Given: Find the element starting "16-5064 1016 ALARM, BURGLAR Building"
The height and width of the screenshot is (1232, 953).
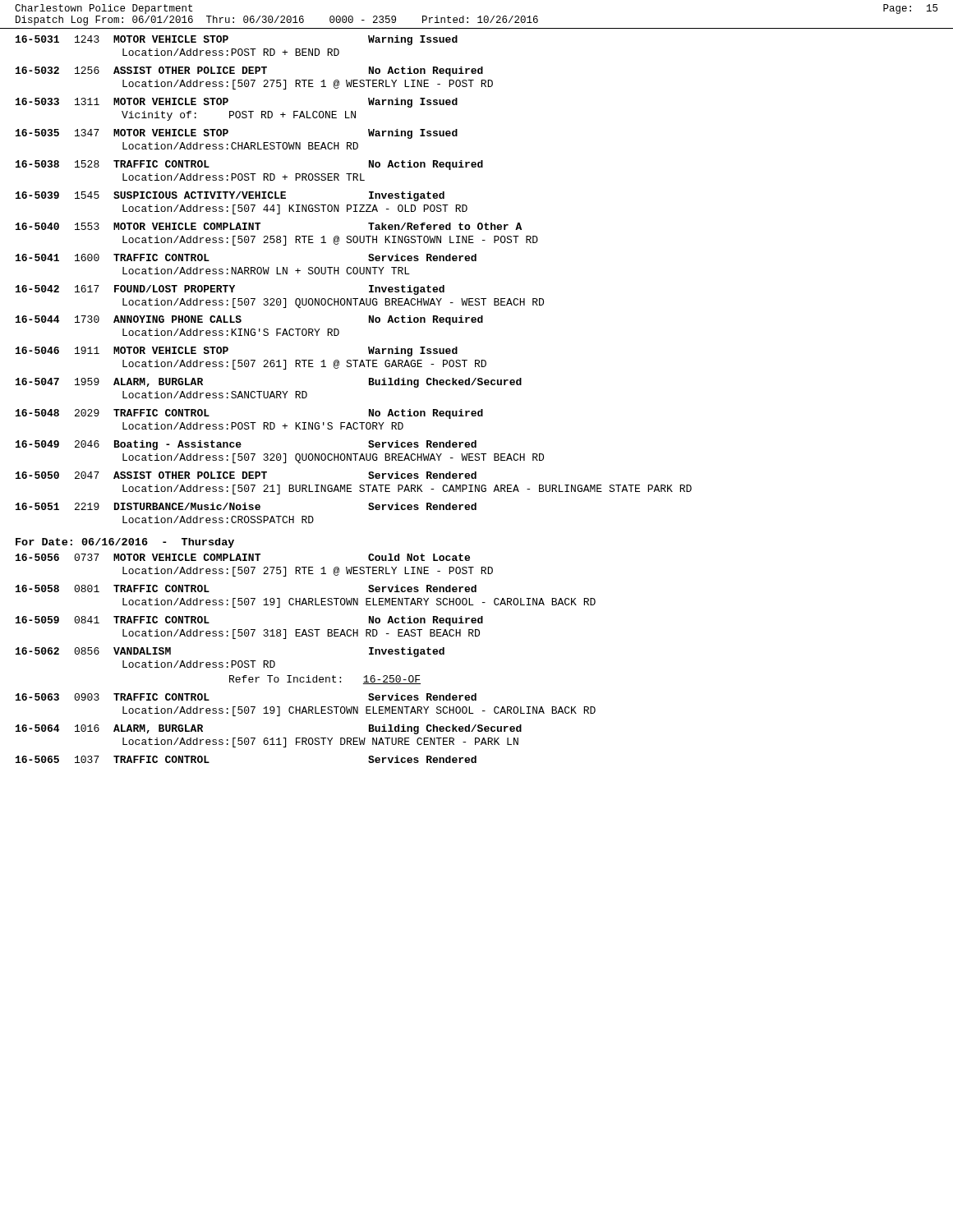Looking at the screenshot, I should coord(476,736).
